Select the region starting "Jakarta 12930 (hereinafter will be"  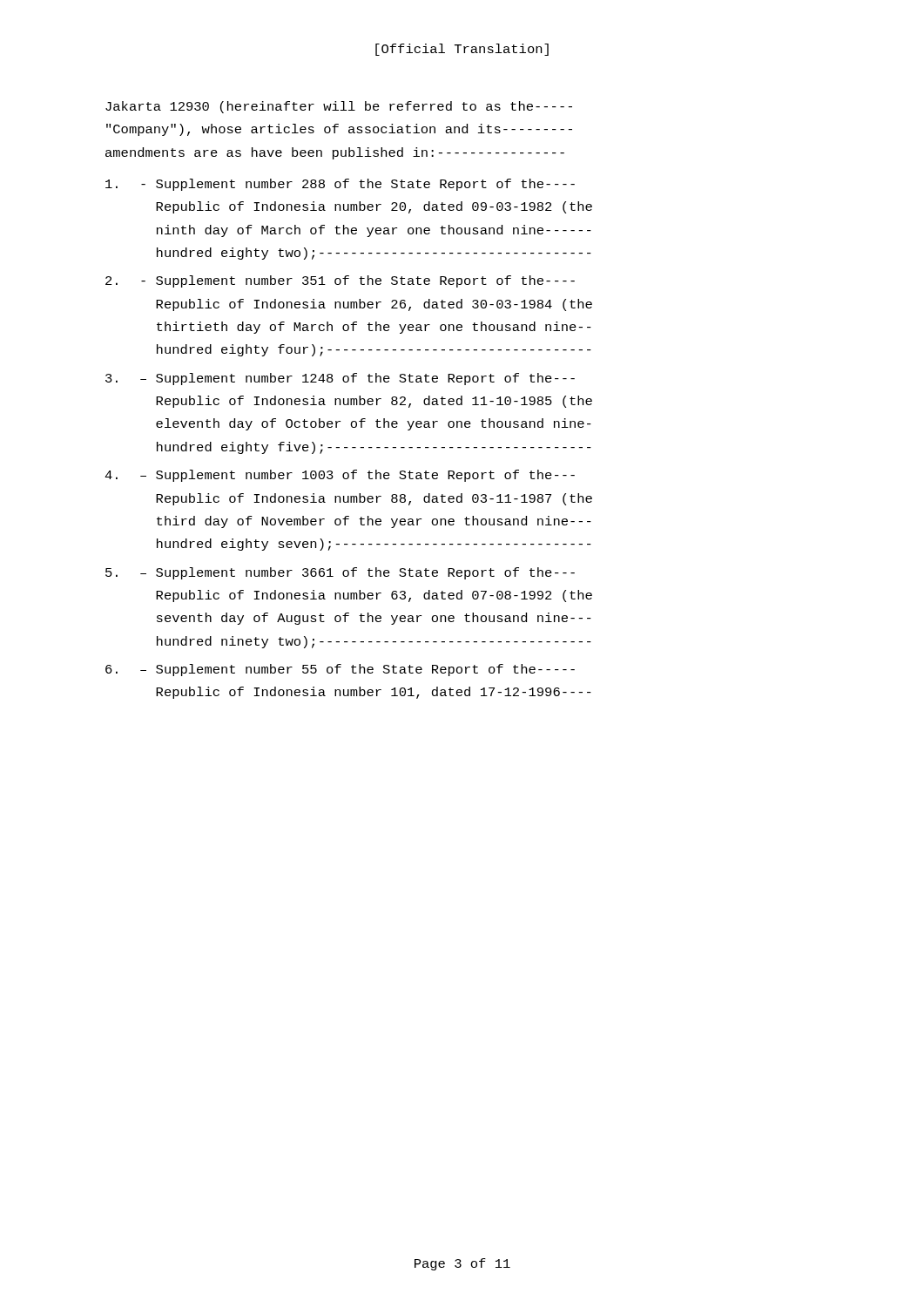point(339,130)
